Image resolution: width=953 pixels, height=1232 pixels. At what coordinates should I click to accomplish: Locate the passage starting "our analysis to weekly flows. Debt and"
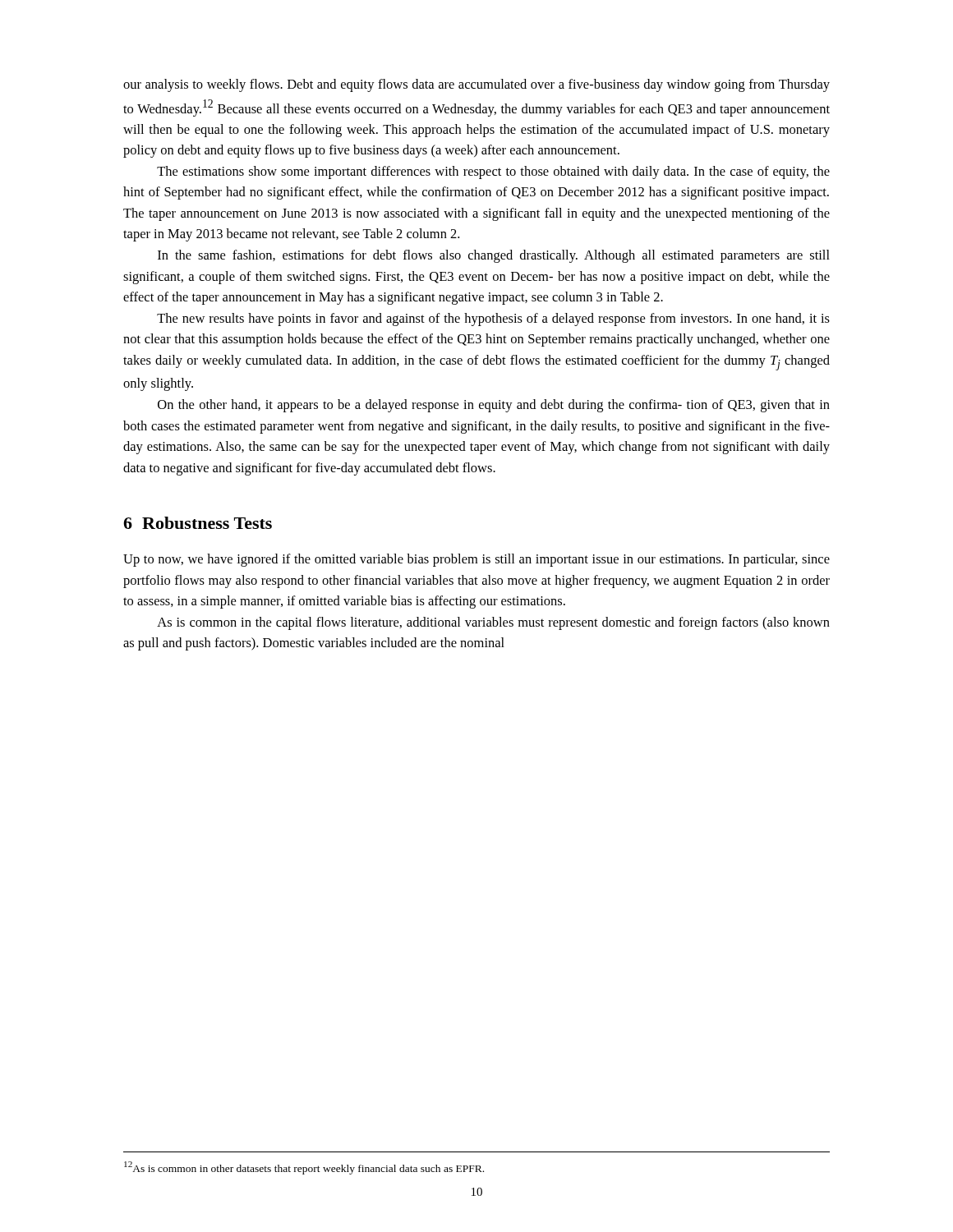[476, 276]
